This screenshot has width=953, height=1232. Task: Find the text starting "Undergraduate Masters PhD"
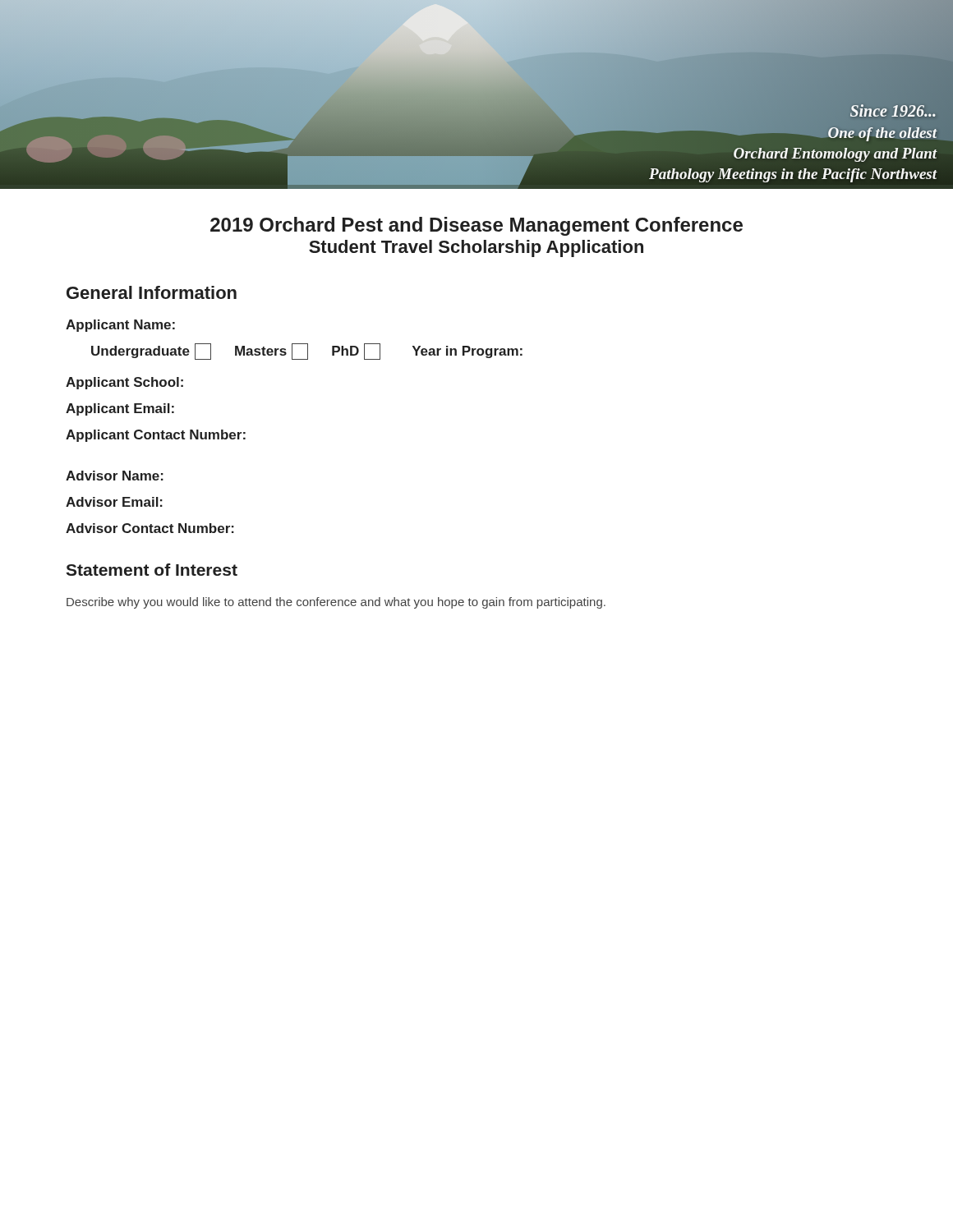tap(307, 352)
